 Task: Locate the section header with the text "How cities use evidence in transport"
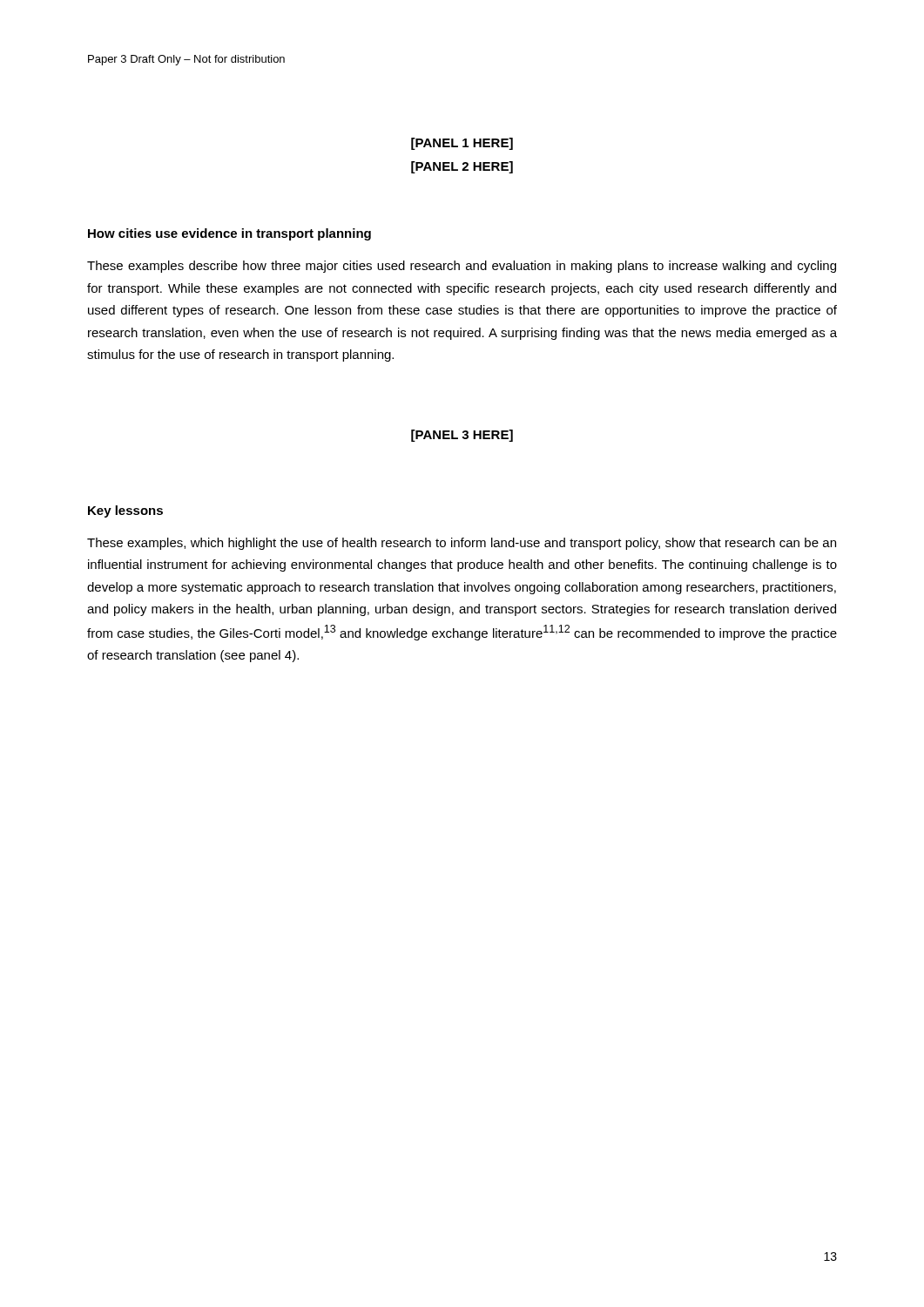(229, 233)
